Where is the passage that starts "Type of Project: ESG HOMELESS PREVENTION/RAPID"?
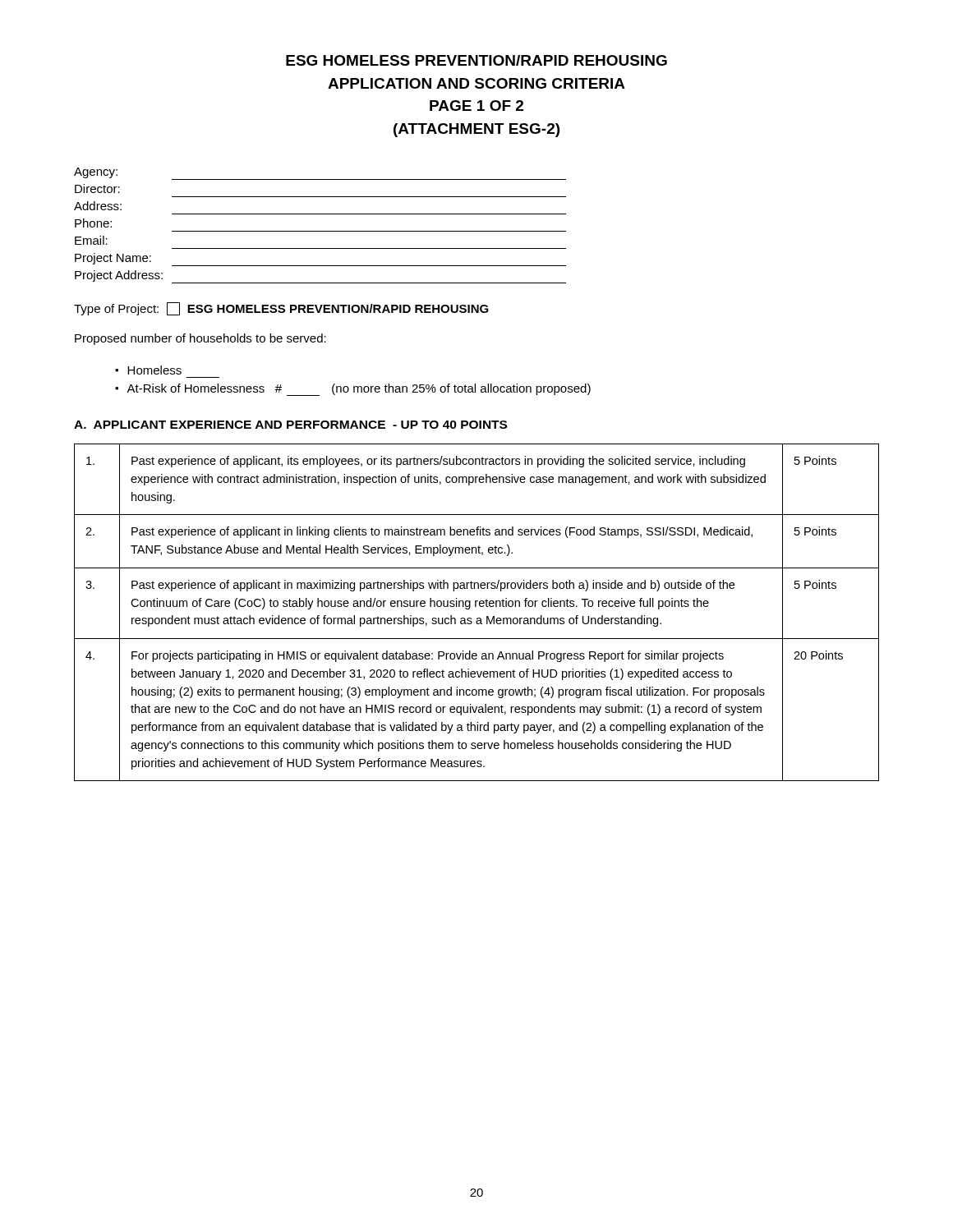 pyautogui.click(x=282, y=309)
